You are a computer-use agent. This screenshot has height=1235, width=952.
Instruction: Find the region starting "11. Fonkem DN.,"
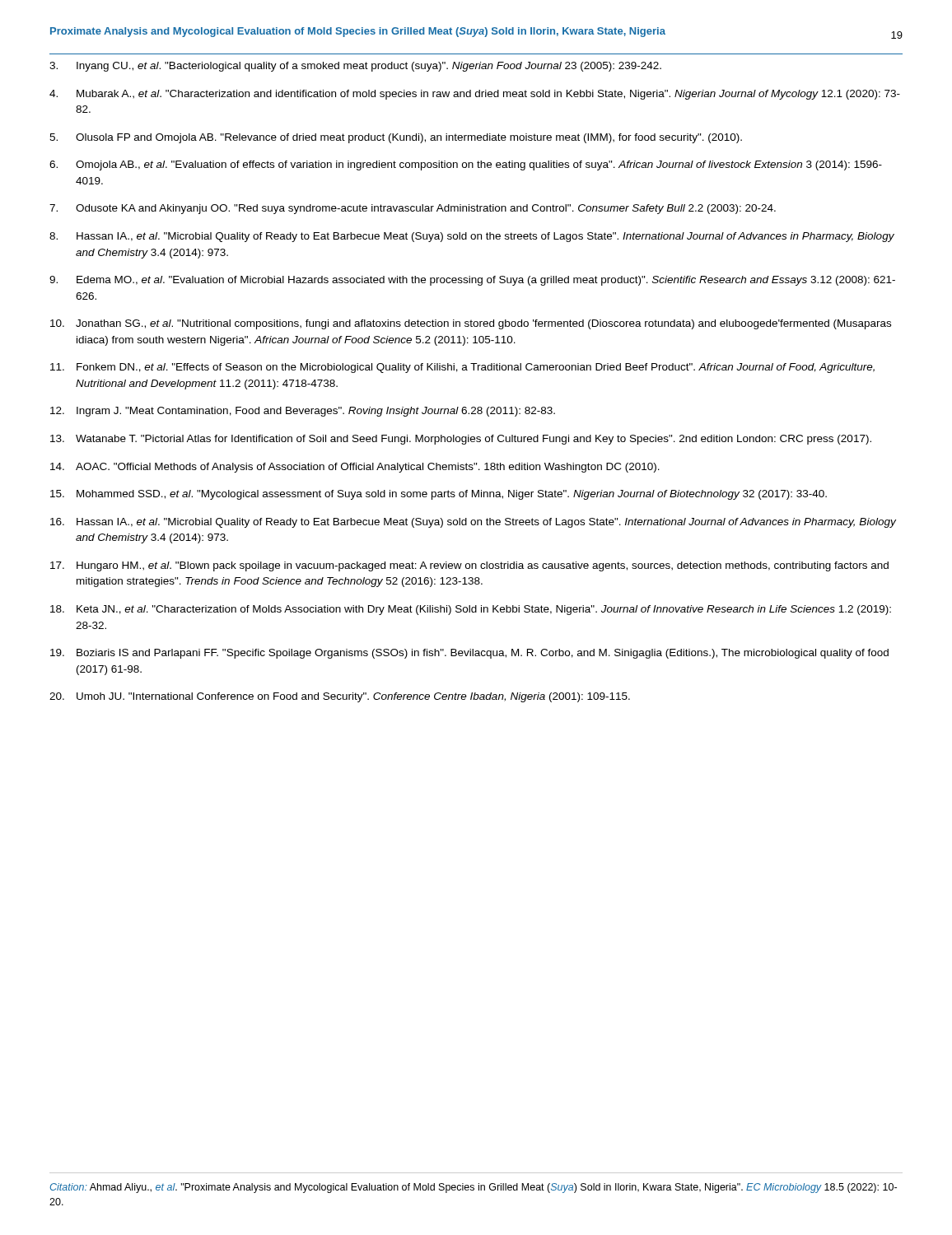476,375
